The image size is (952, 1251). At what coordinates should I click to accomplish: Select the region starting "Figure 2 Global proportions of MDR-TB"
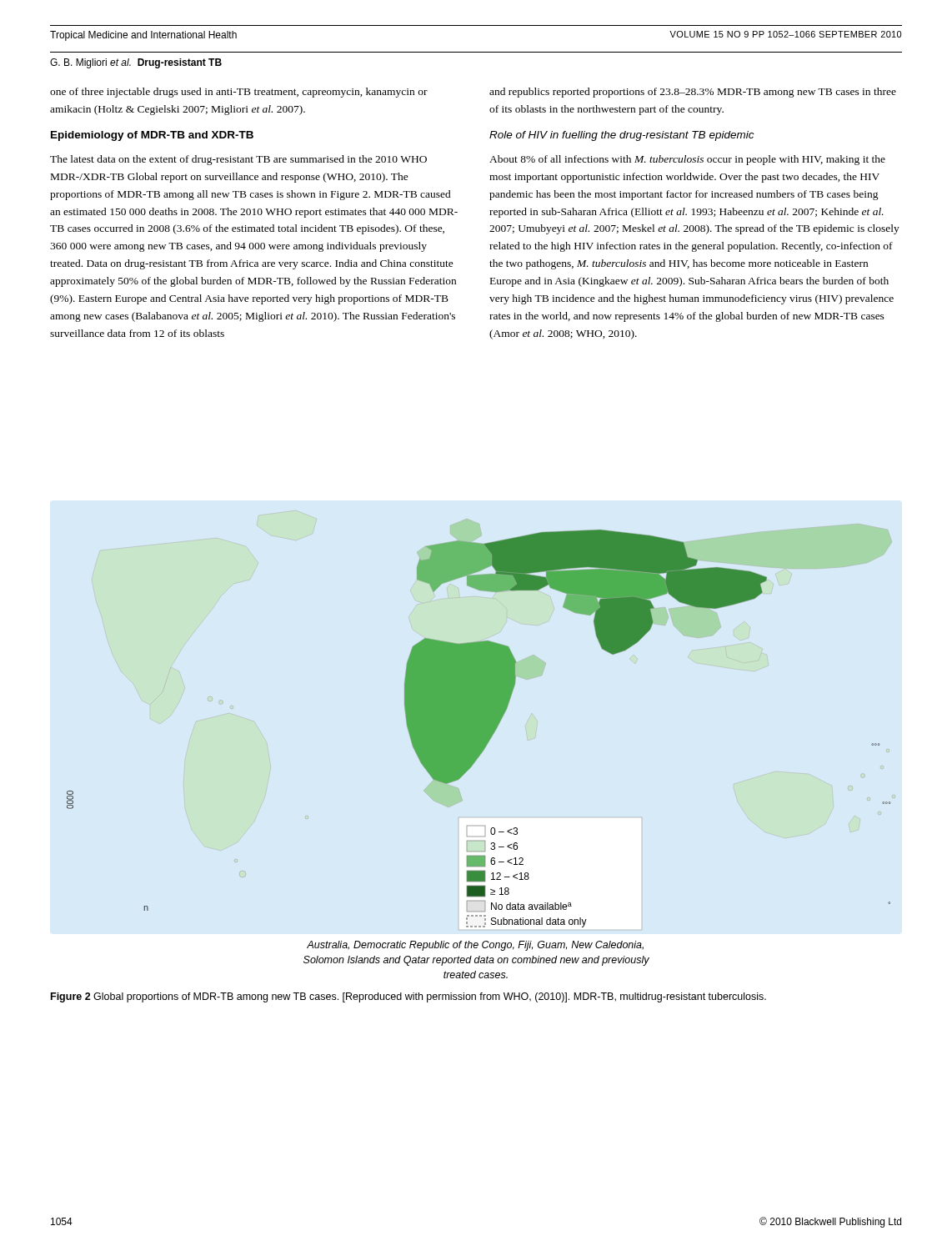click(x=408, y=997)
